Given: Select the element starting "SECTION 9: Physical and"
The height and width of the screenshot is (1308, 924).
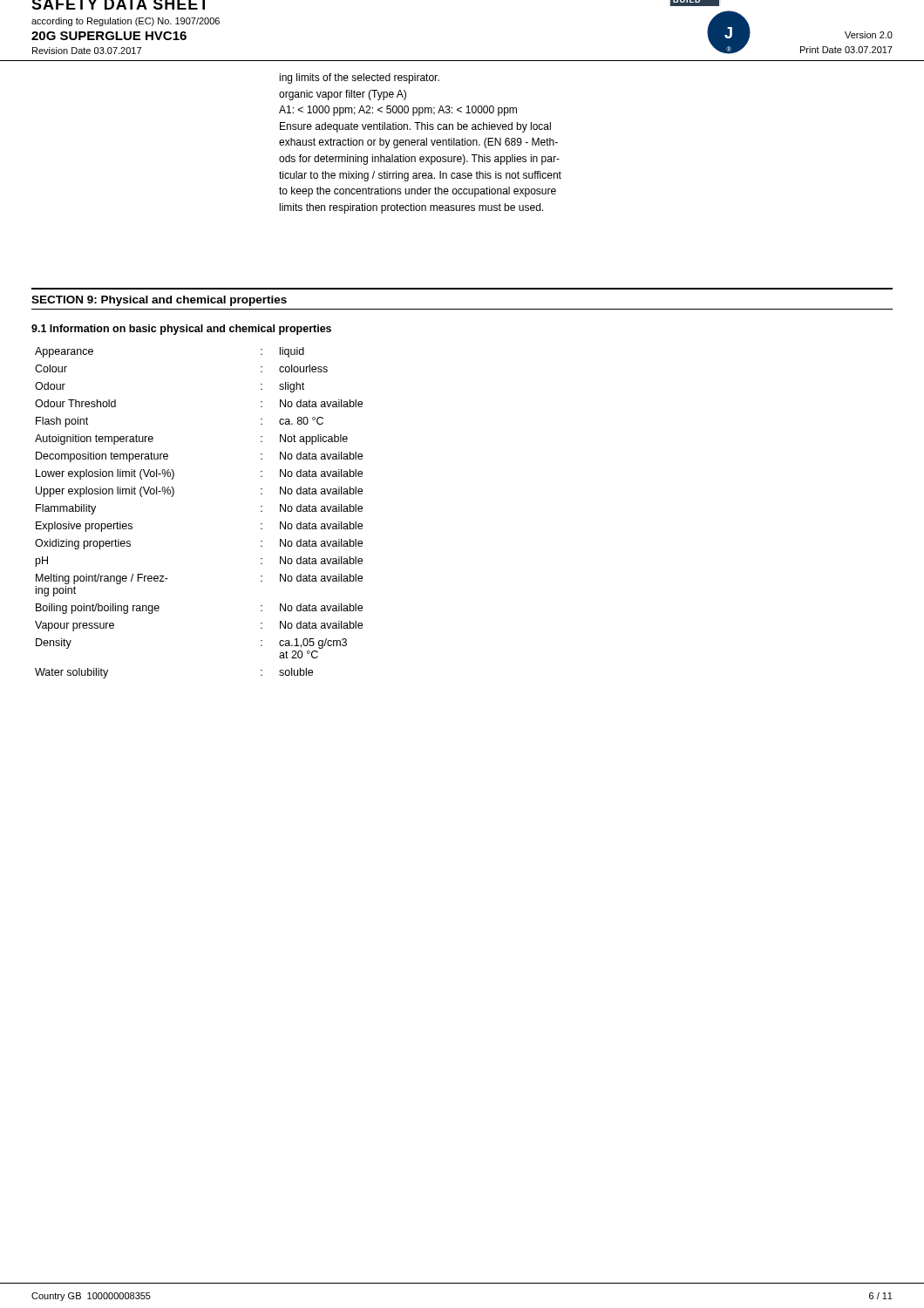Looking at the screenshot, I should coord(159,300).
